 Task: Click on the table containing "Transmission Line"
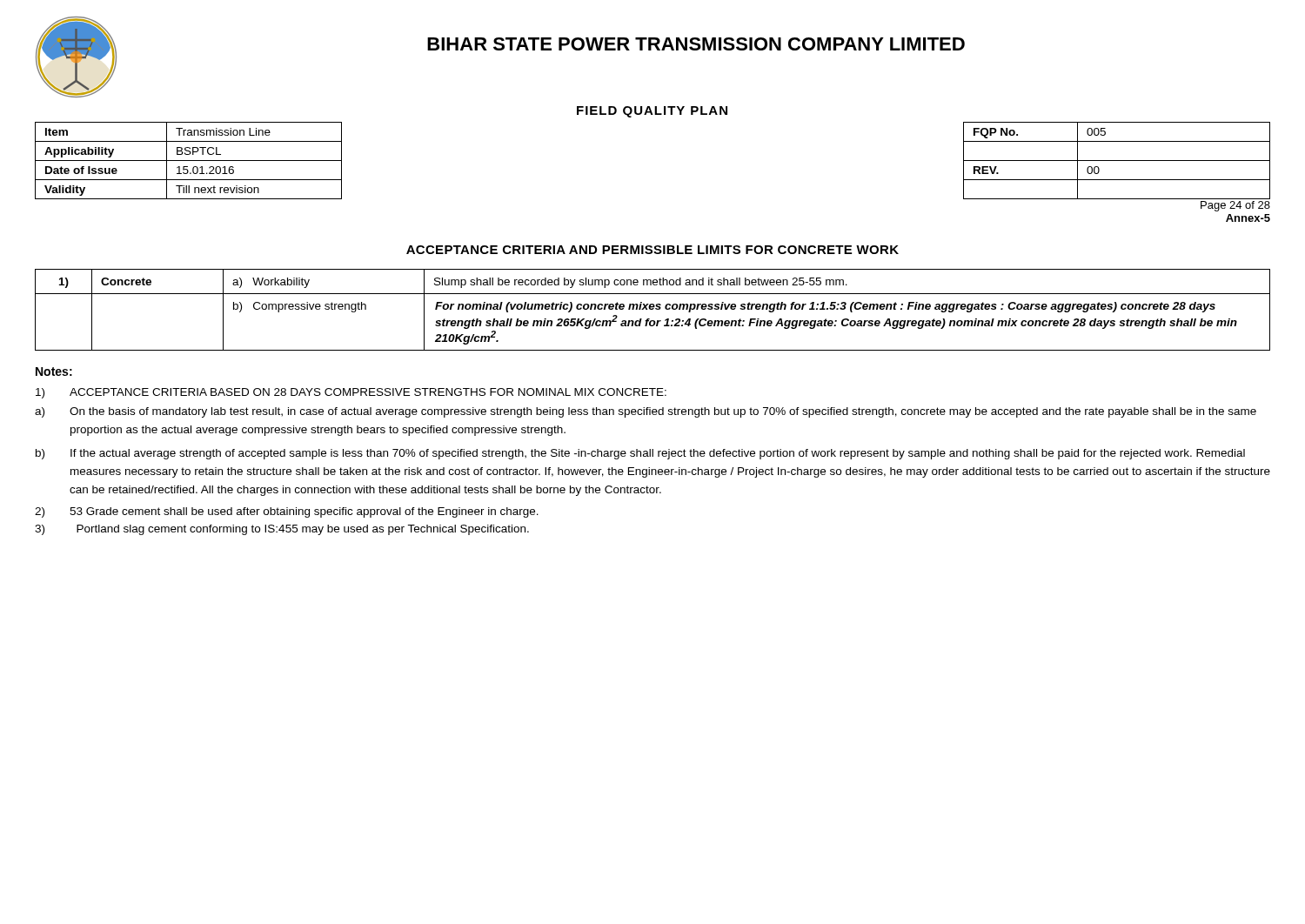188,160
